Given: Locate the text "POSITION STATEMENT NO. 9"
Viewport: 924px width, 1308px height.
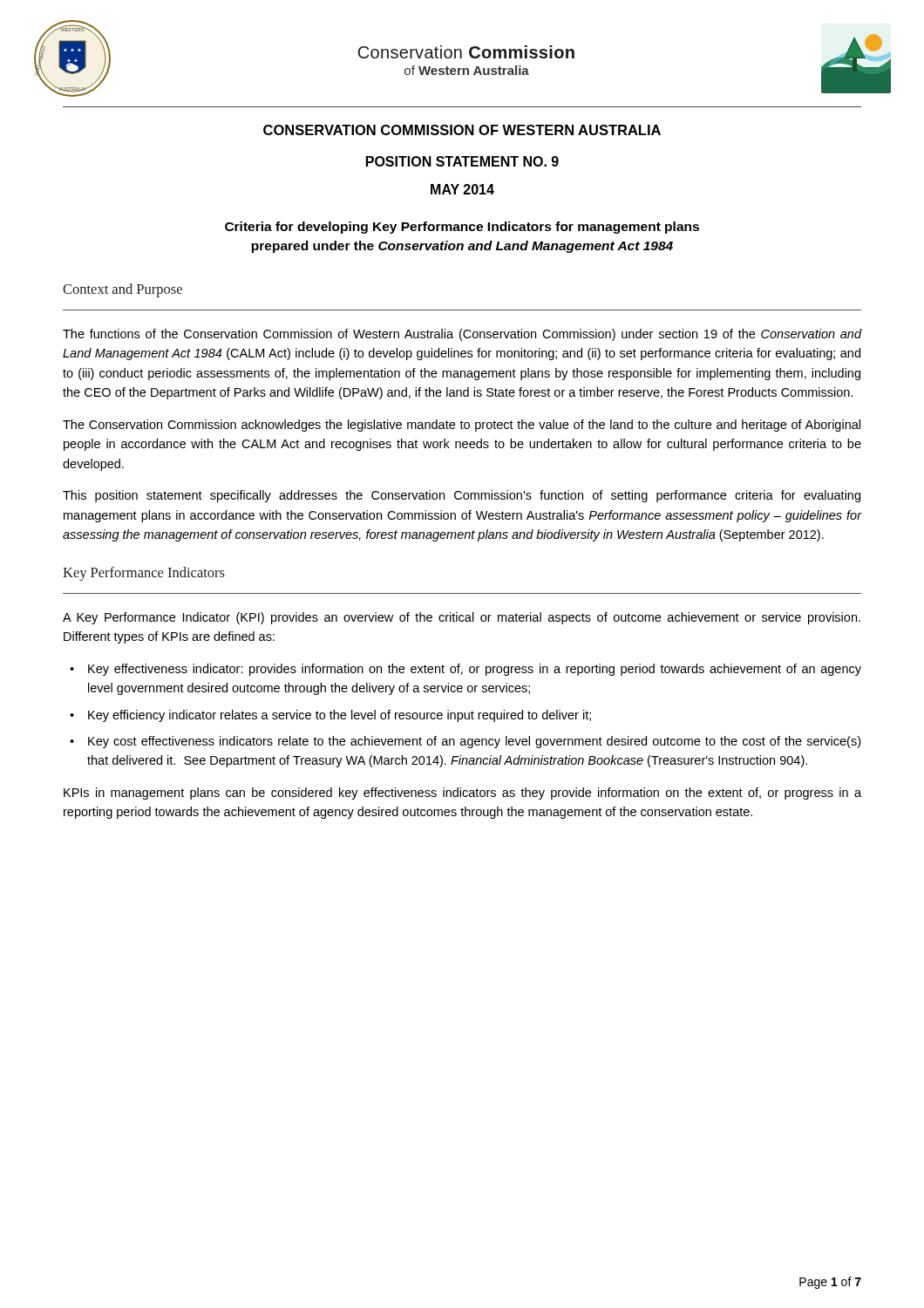Looking at the screenshot, I should coord(462,162).
